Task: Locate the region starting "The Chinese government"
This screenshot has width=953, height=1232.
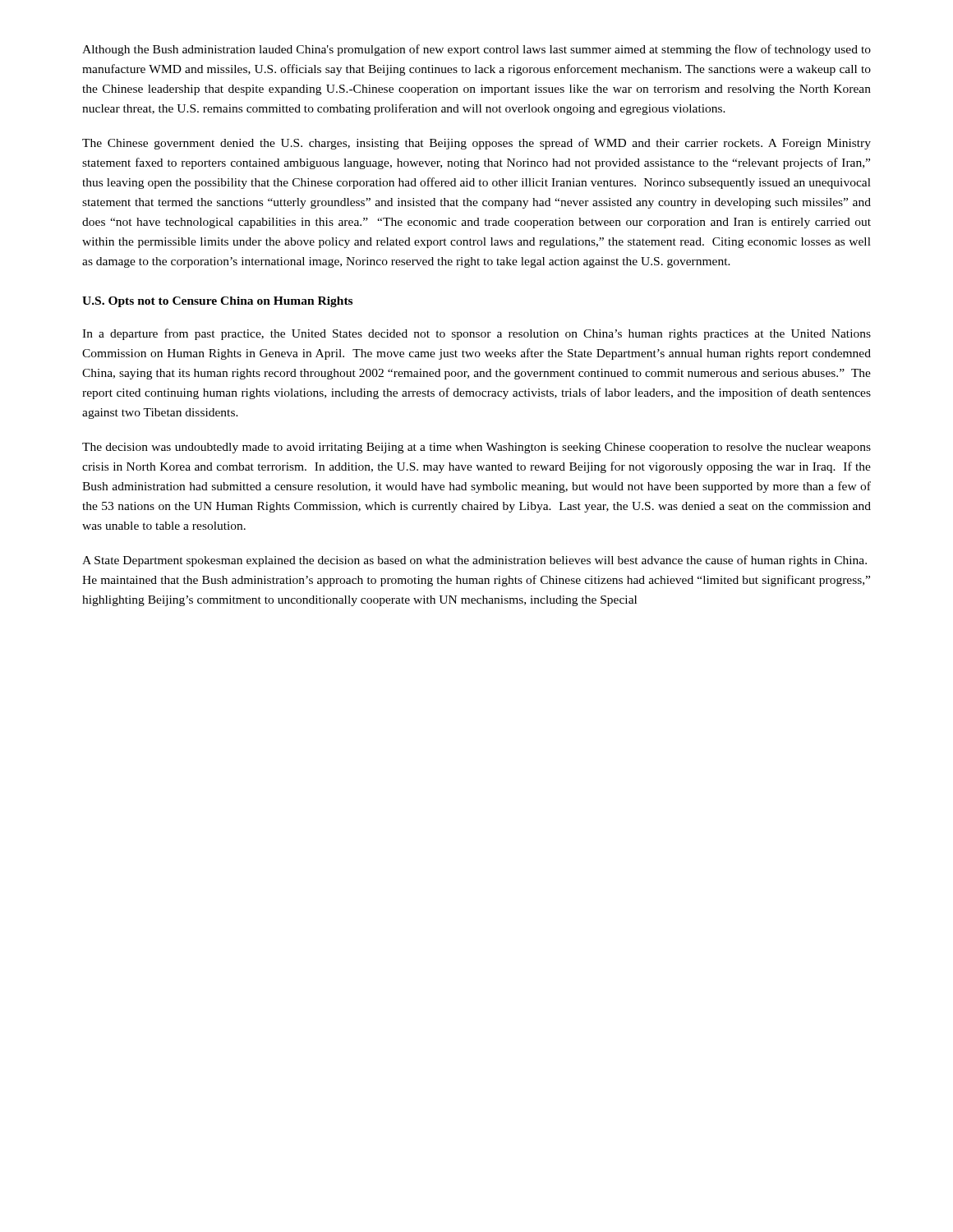Action: pos(476,202)
